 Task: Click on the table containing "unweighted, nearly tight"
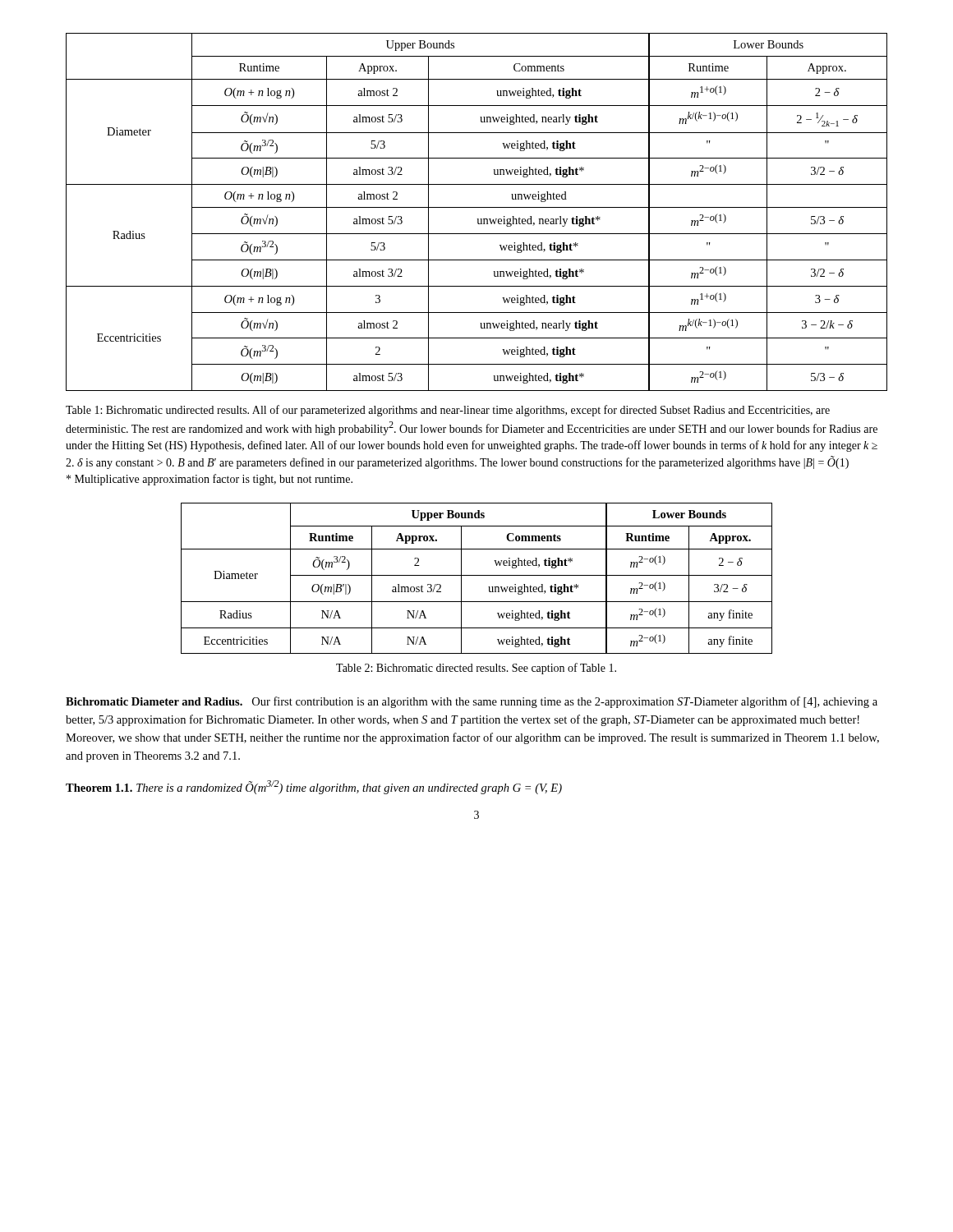pyautogui.click(x=476, y=212)
